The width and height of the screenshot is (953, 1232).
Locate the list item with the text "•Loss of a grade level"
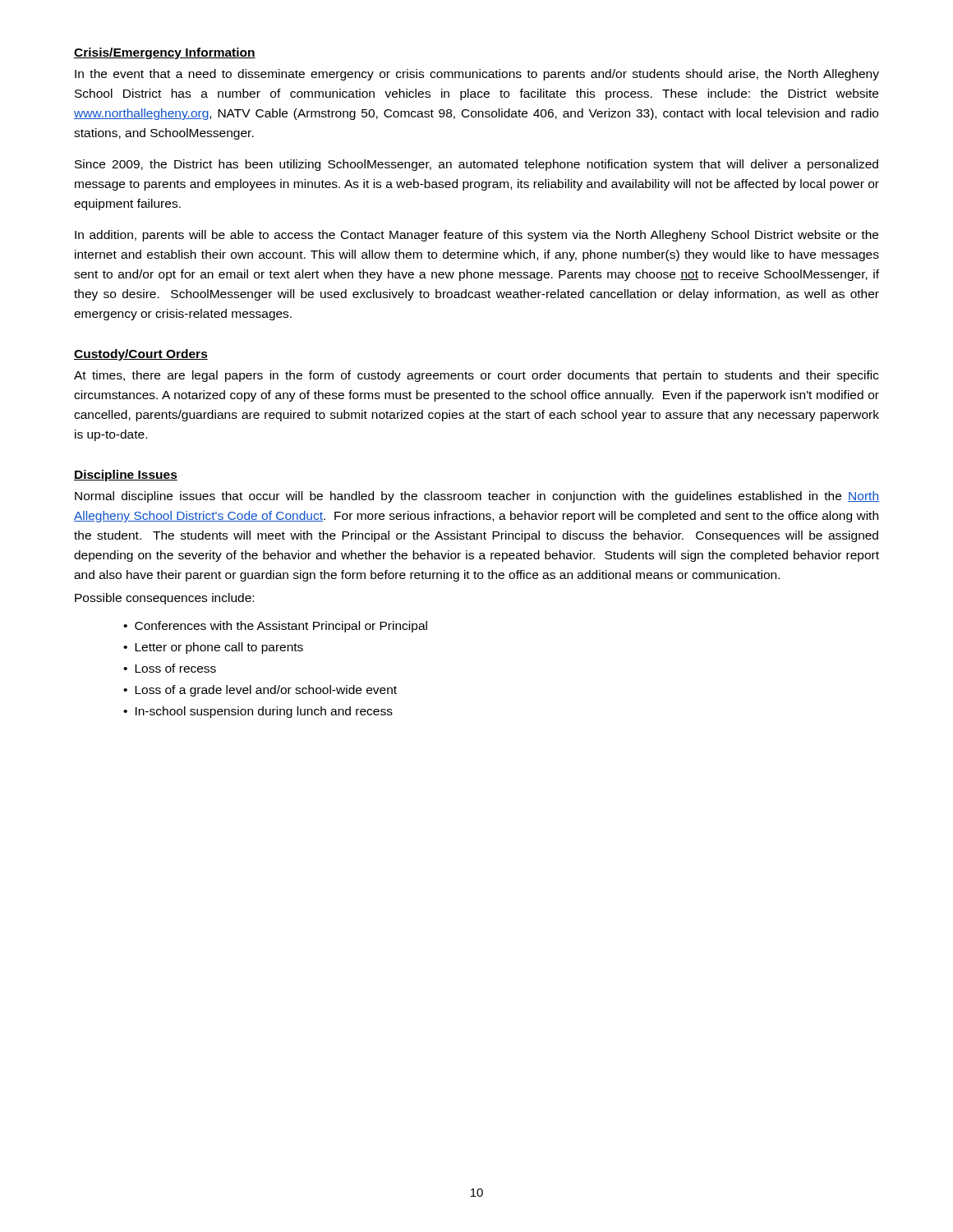coord(260,690)
